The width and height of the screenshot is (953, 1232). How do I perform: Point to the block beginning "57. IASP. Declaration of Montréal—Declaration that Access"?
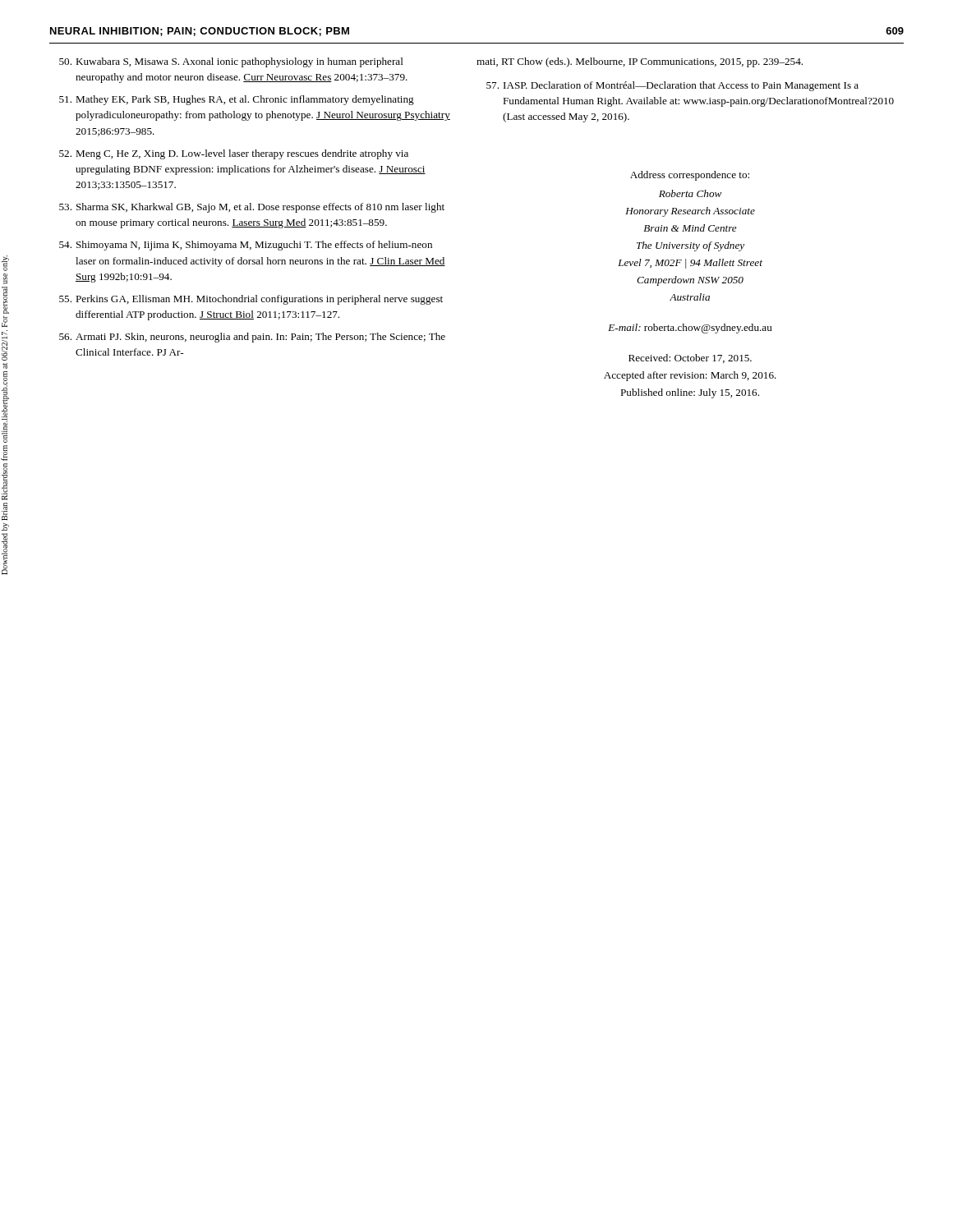pos(690,101)
